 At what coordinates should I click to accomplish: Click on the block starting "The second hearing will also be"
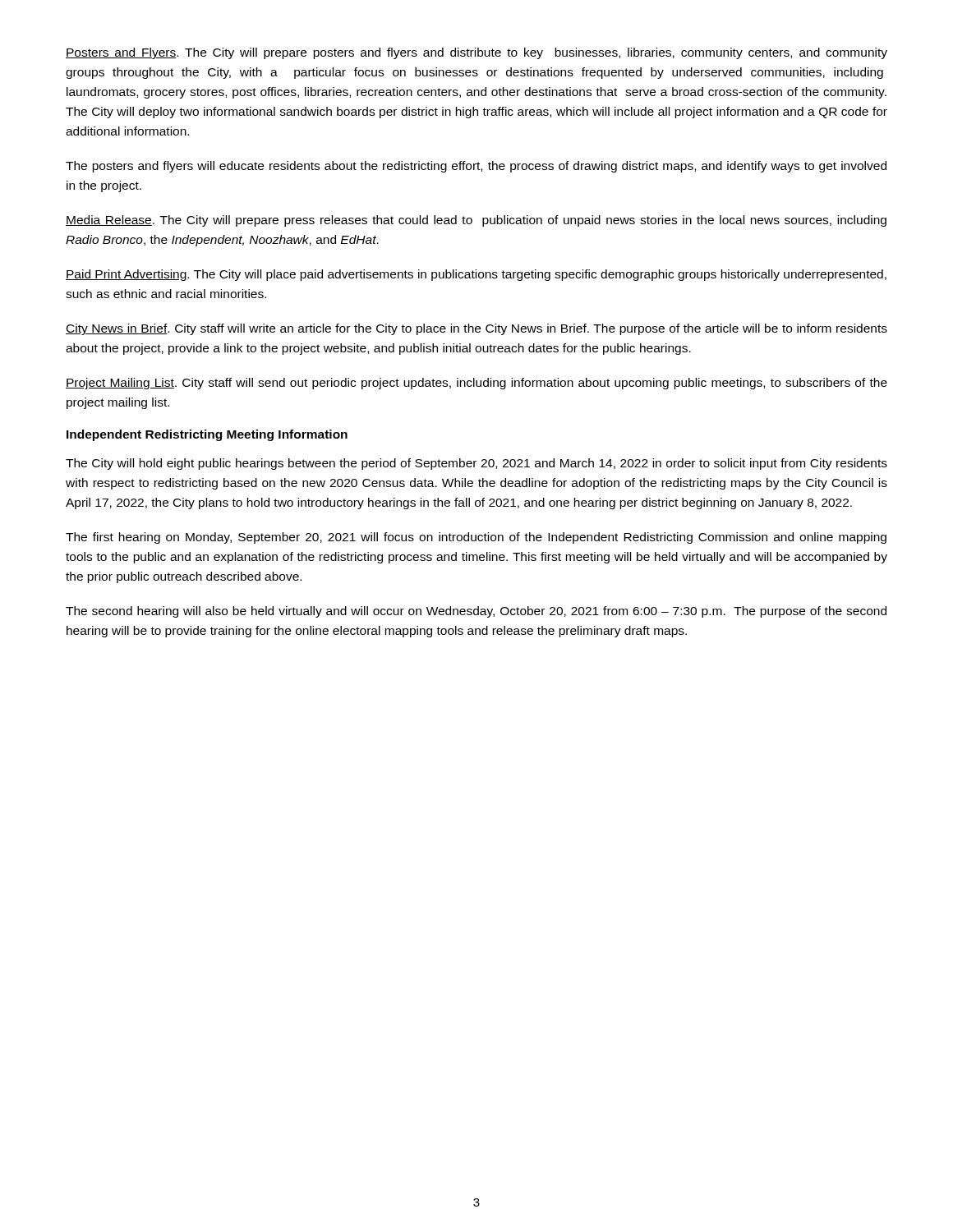click(476, 621)
